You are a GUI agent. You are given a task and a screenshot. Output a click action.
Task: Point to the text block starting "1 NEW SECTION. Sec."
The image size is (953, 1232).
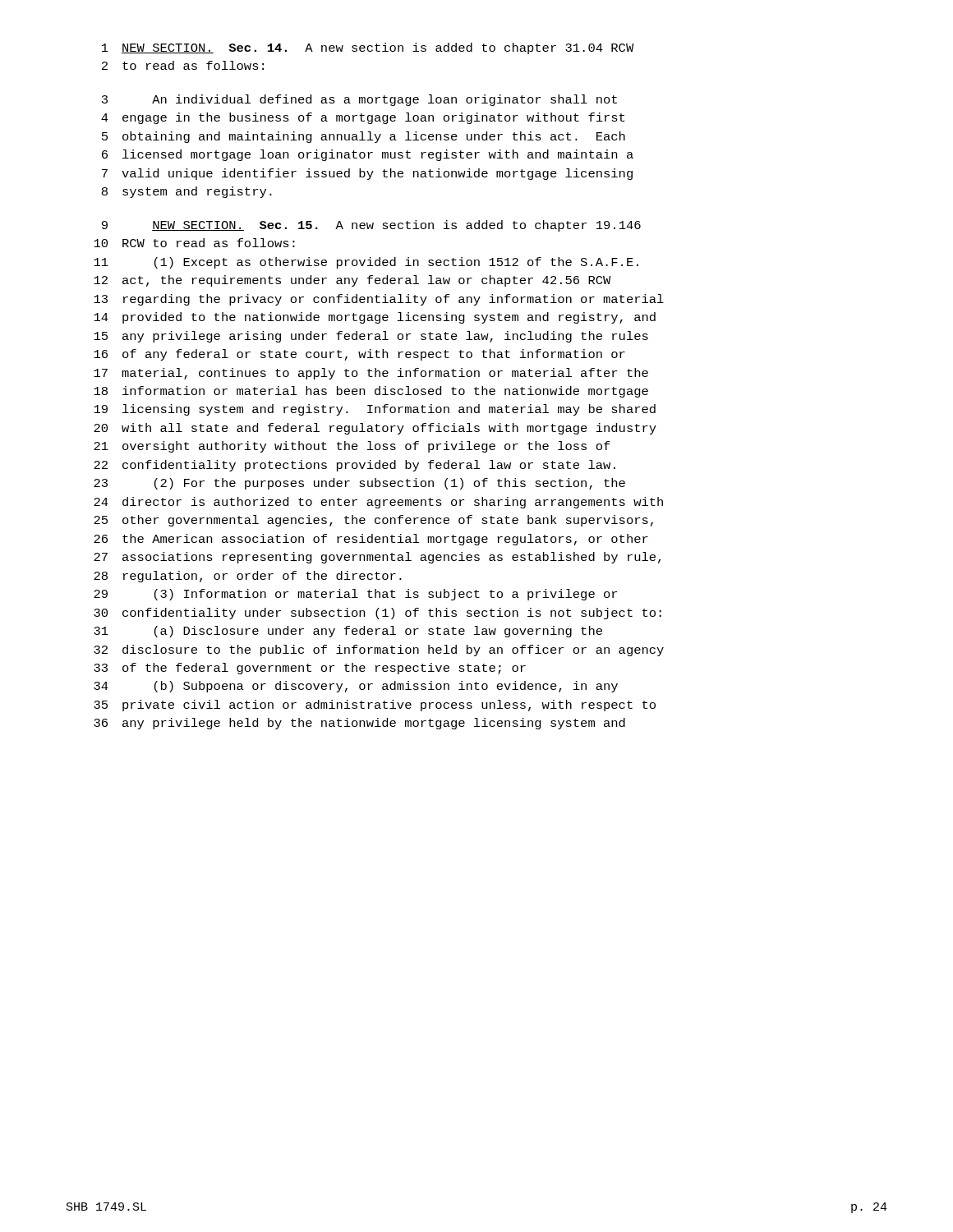[476, 49]
